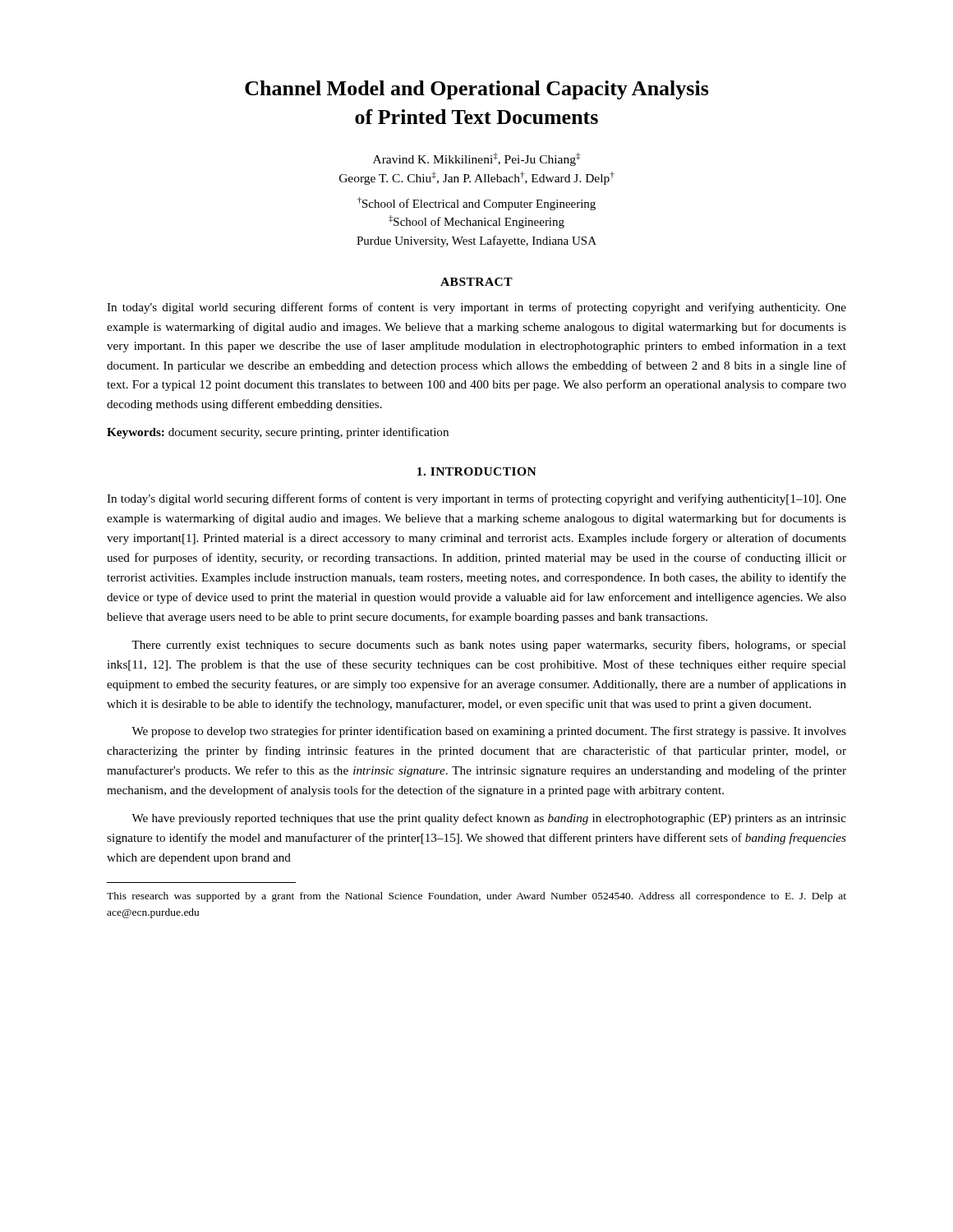This screenshot has height=1232, width=953.
Task: Locate the element starting "We have previously reported techniques"
Action: click(x=476, y=837)
